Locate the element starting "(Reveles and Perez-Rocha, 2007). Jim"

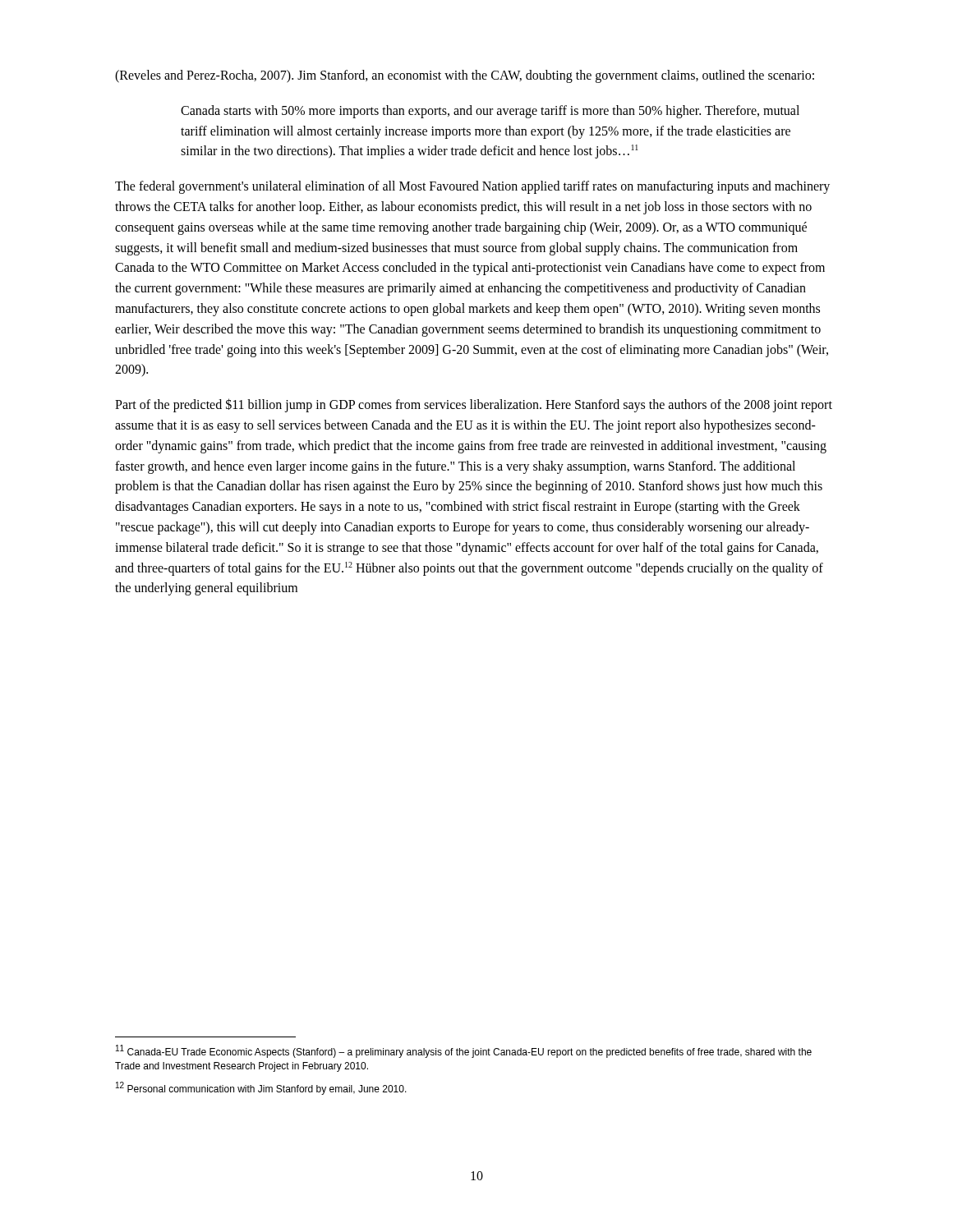(465, 75)
